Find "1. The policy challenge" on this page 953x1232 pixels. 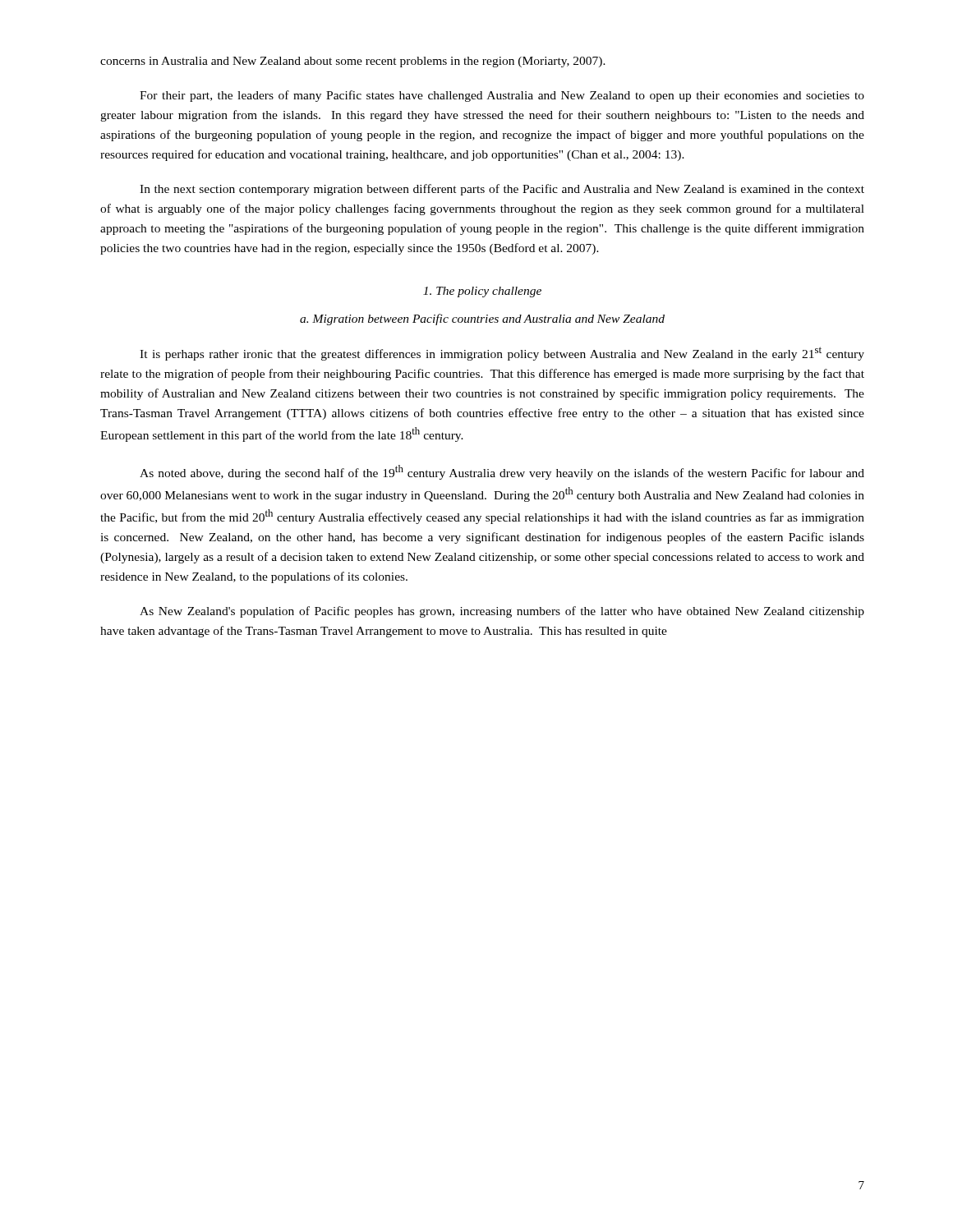tap(482, 291)
